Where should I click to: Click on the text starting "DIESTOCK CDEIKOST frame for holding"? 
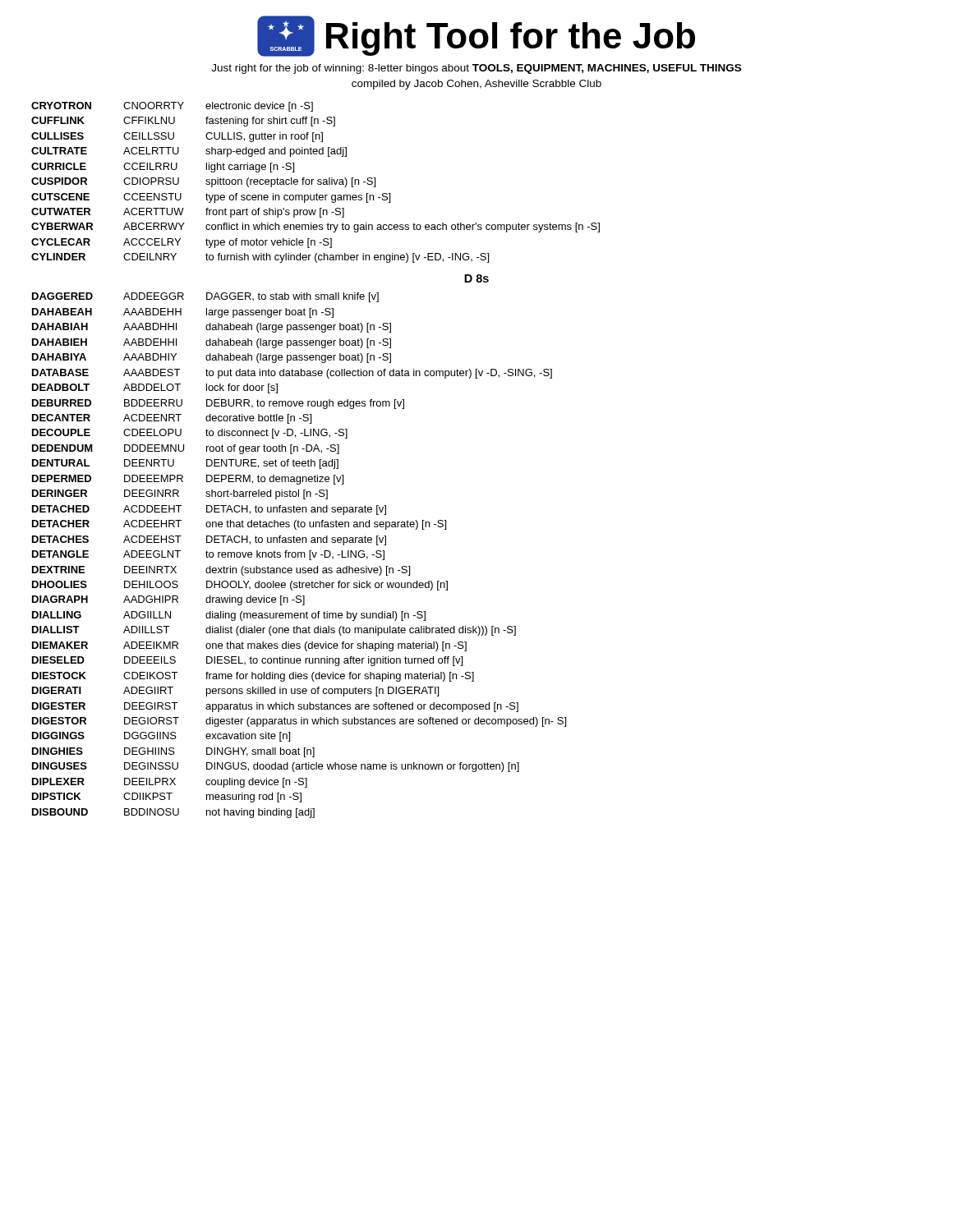tap(476, 676)
